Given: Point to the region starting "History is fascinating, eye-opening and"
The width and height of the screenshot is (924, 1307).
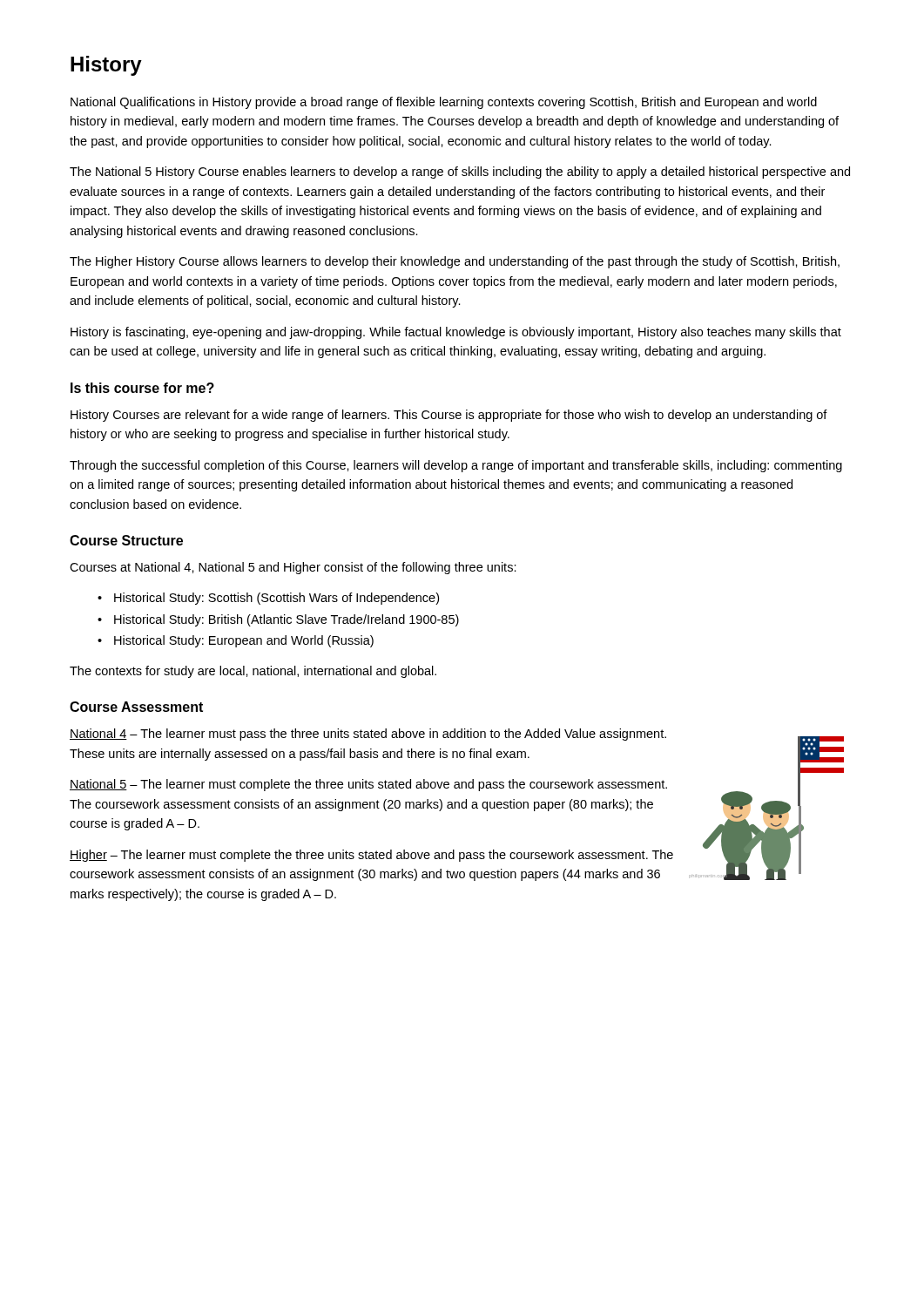Looking at the screenshot, I should 455,342.
